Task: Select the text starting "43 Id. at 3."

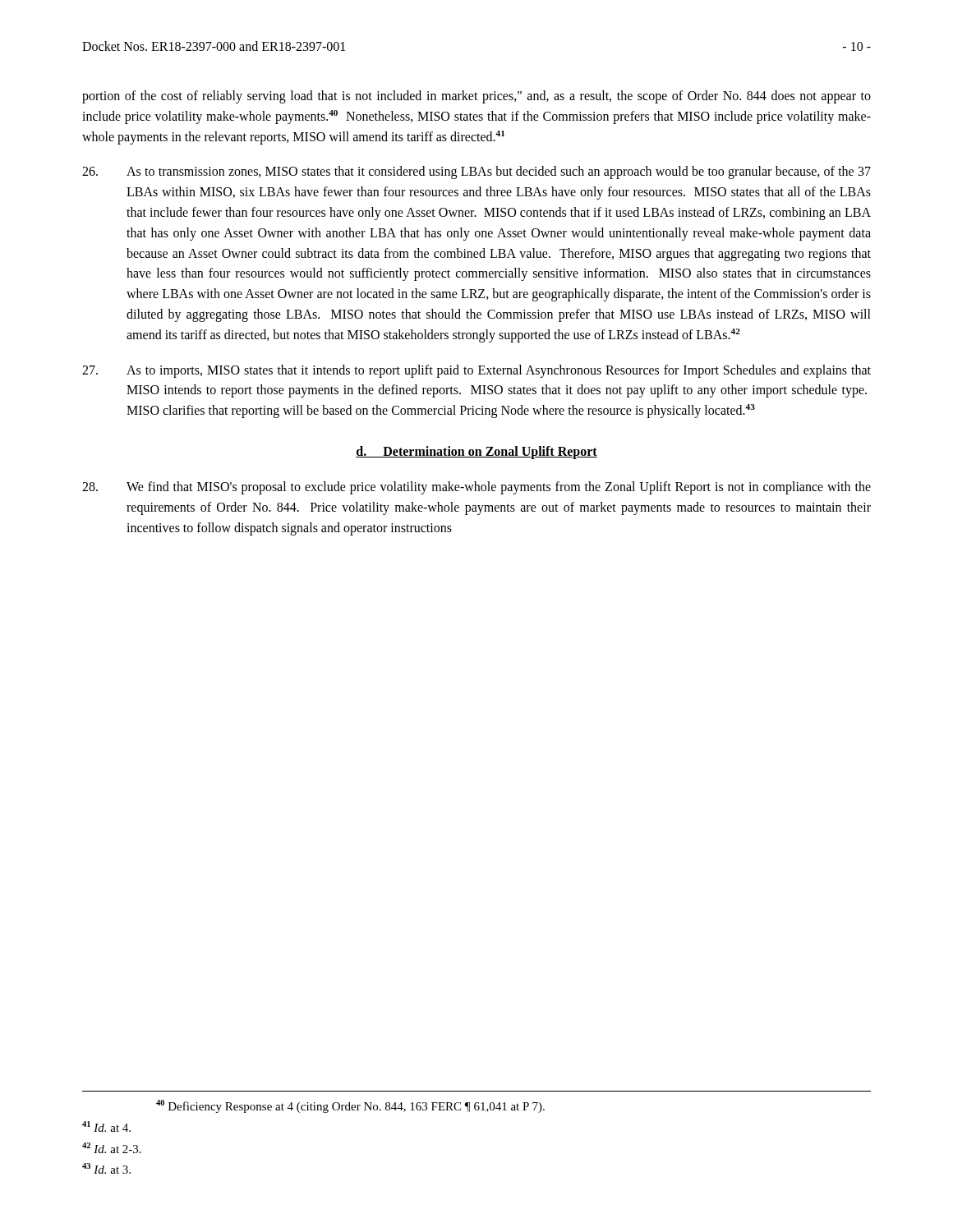Action: coord(107,1169)
